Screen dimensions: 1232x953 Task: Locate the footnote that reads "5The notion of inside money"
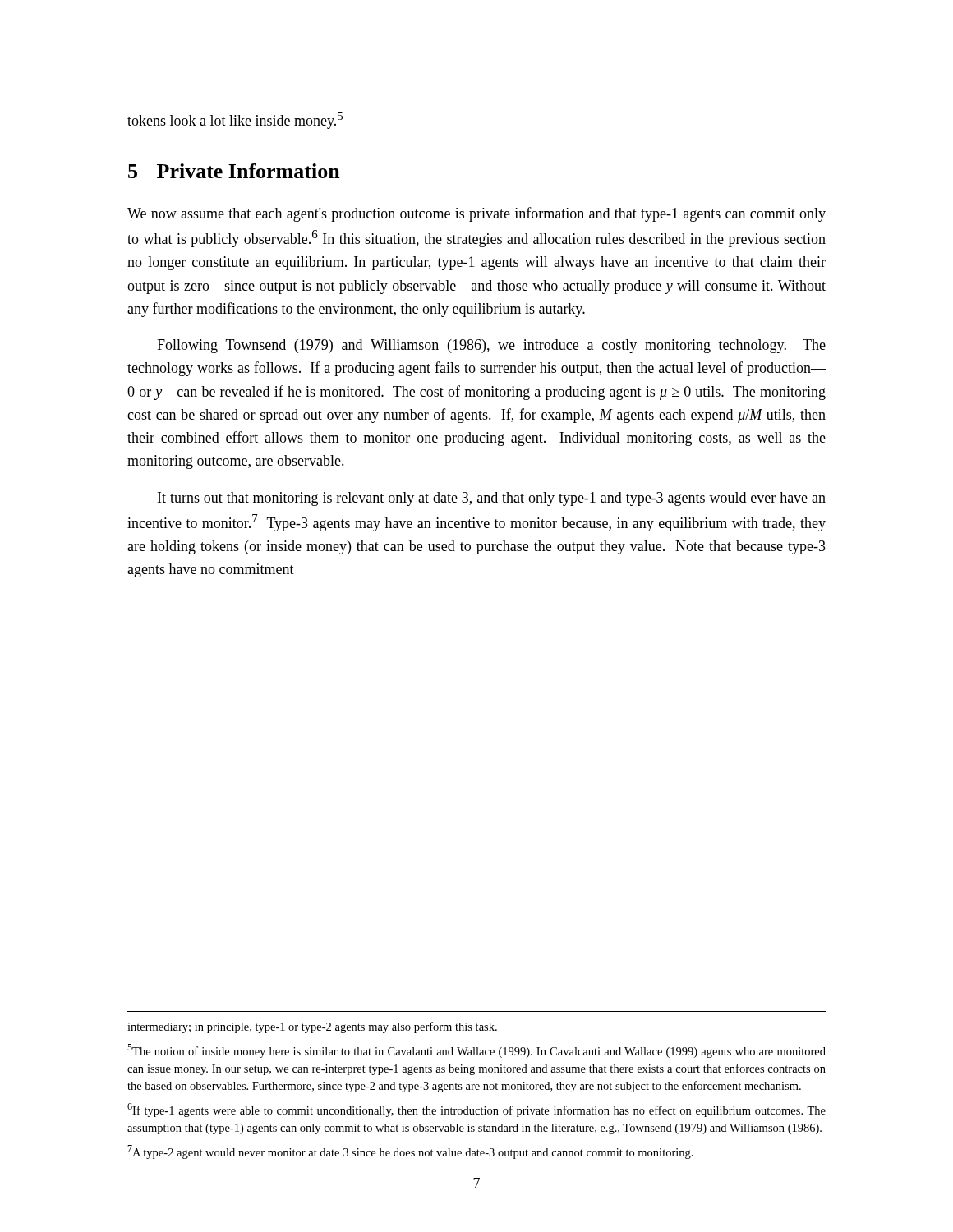point(476,1067)
